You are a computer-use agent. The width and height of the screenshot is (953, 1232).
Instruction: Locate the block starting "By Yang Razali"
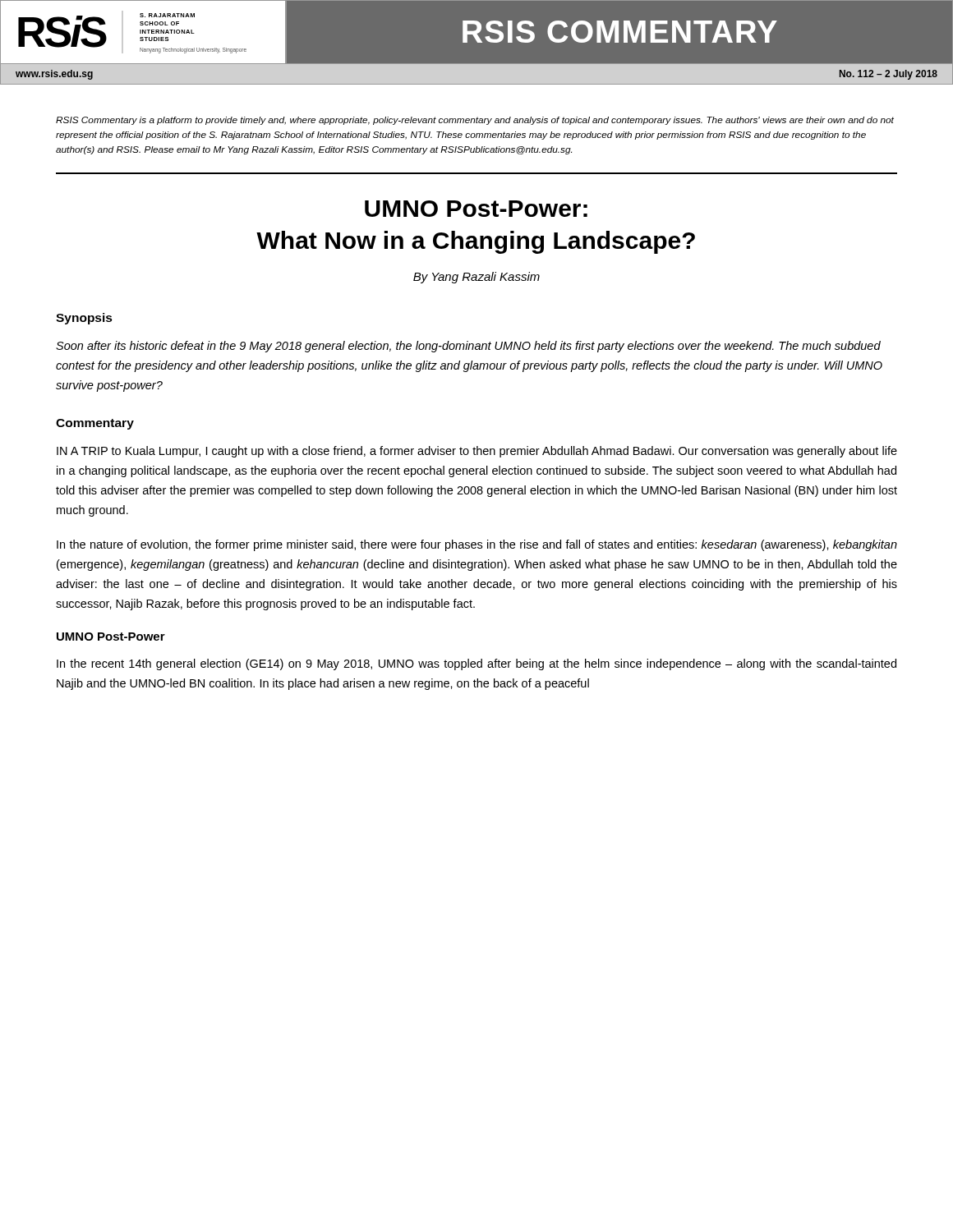(x=476, y=276)
